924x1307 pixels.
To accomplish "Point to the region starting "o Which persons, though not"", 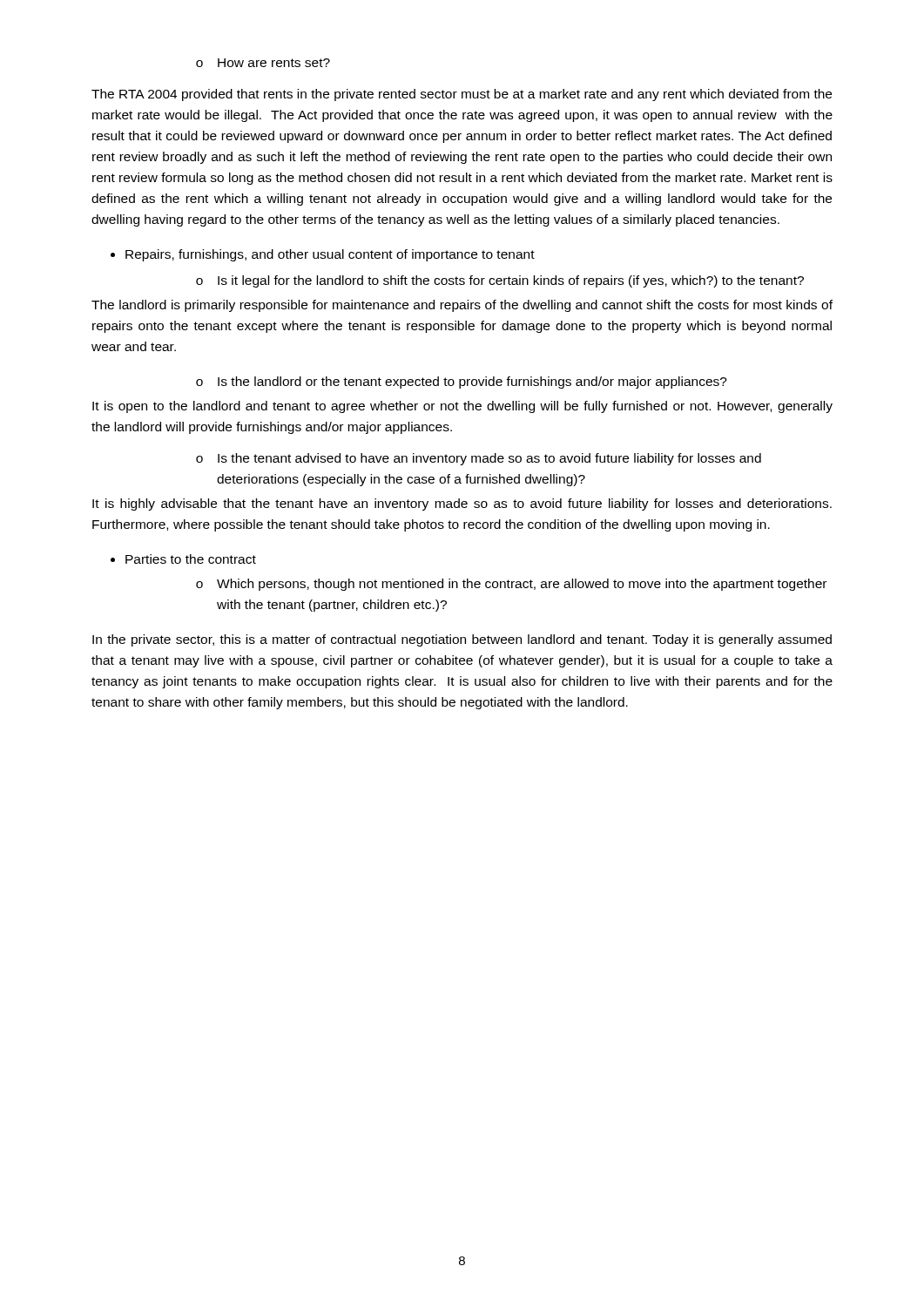I will (510, 595).
